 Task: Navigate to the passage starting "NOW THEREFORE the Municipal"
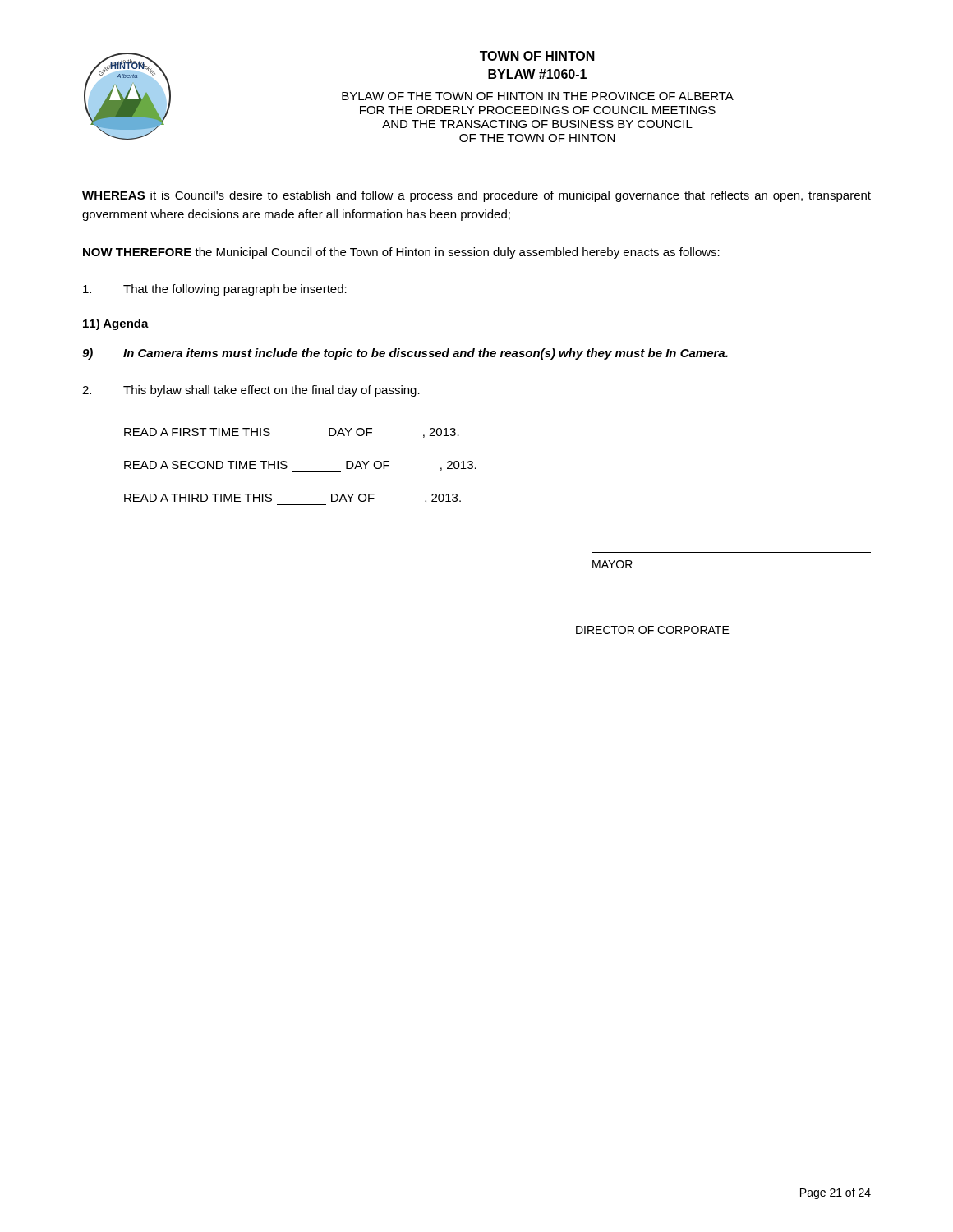pos(401,251)
